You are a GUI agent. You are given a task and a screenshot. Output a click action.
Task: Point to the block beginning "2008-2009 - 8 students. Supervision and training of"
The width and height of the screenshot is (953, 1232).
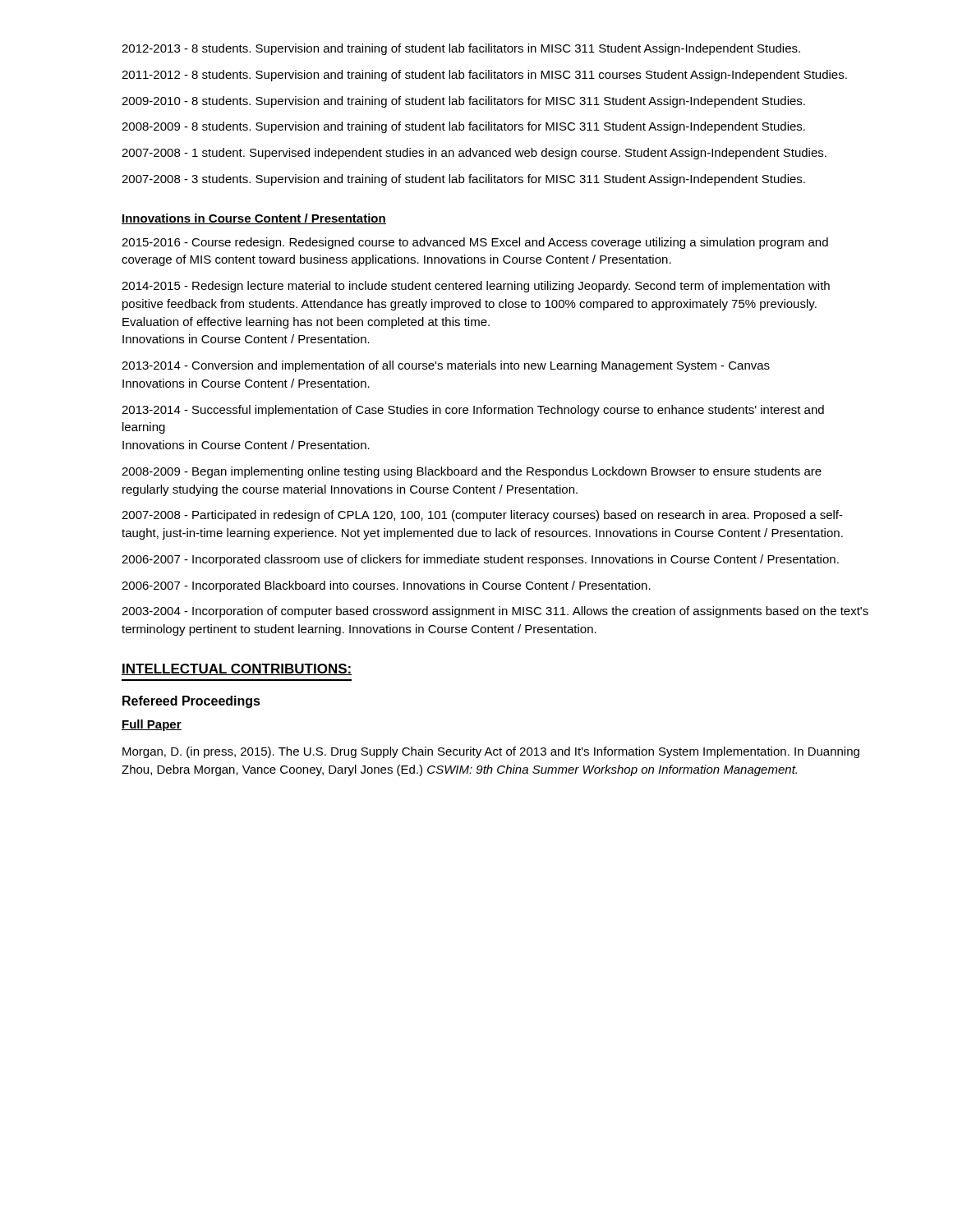[464, 126]
